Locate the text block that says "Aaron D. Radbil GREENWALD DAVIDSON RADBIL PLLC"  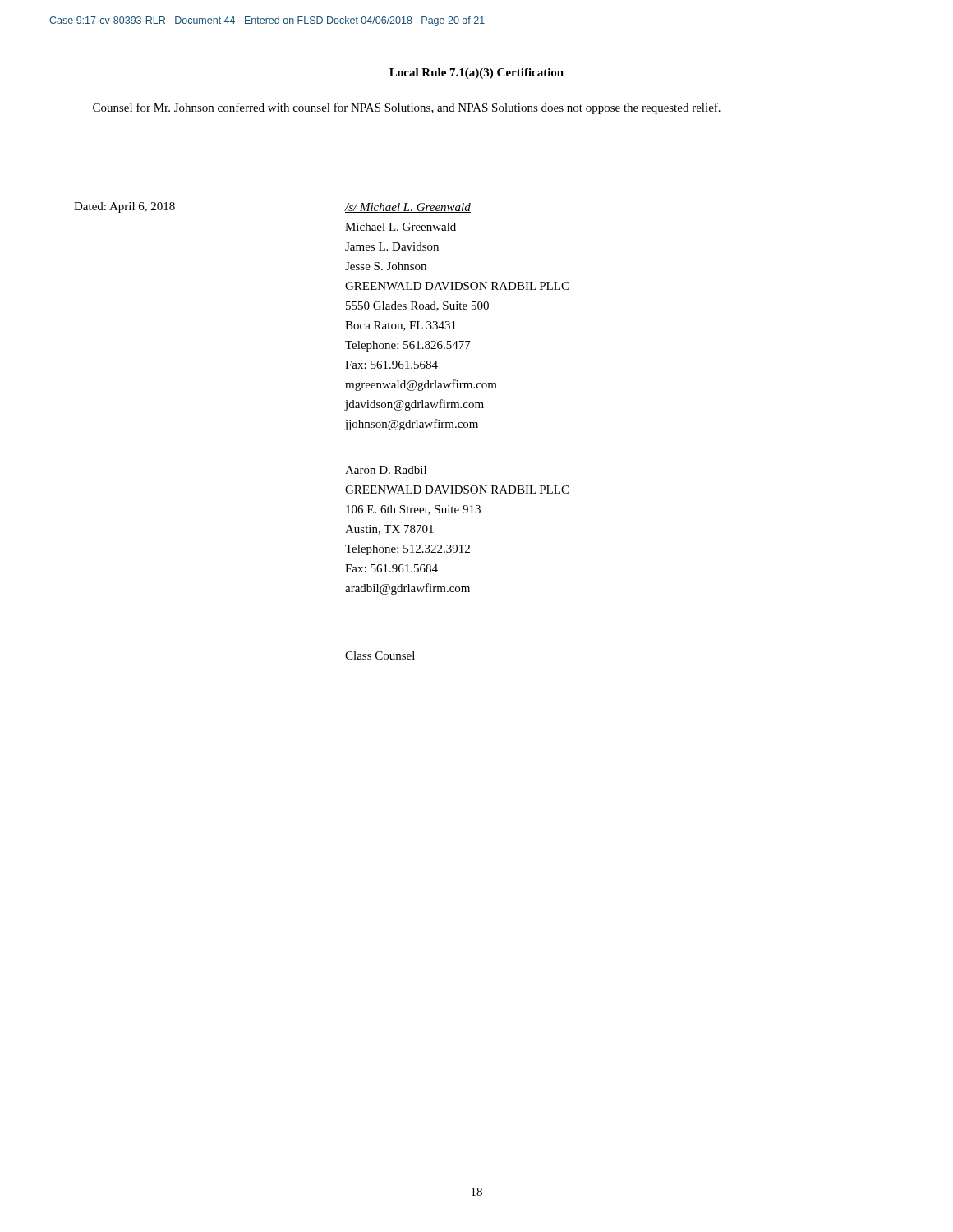386,470
